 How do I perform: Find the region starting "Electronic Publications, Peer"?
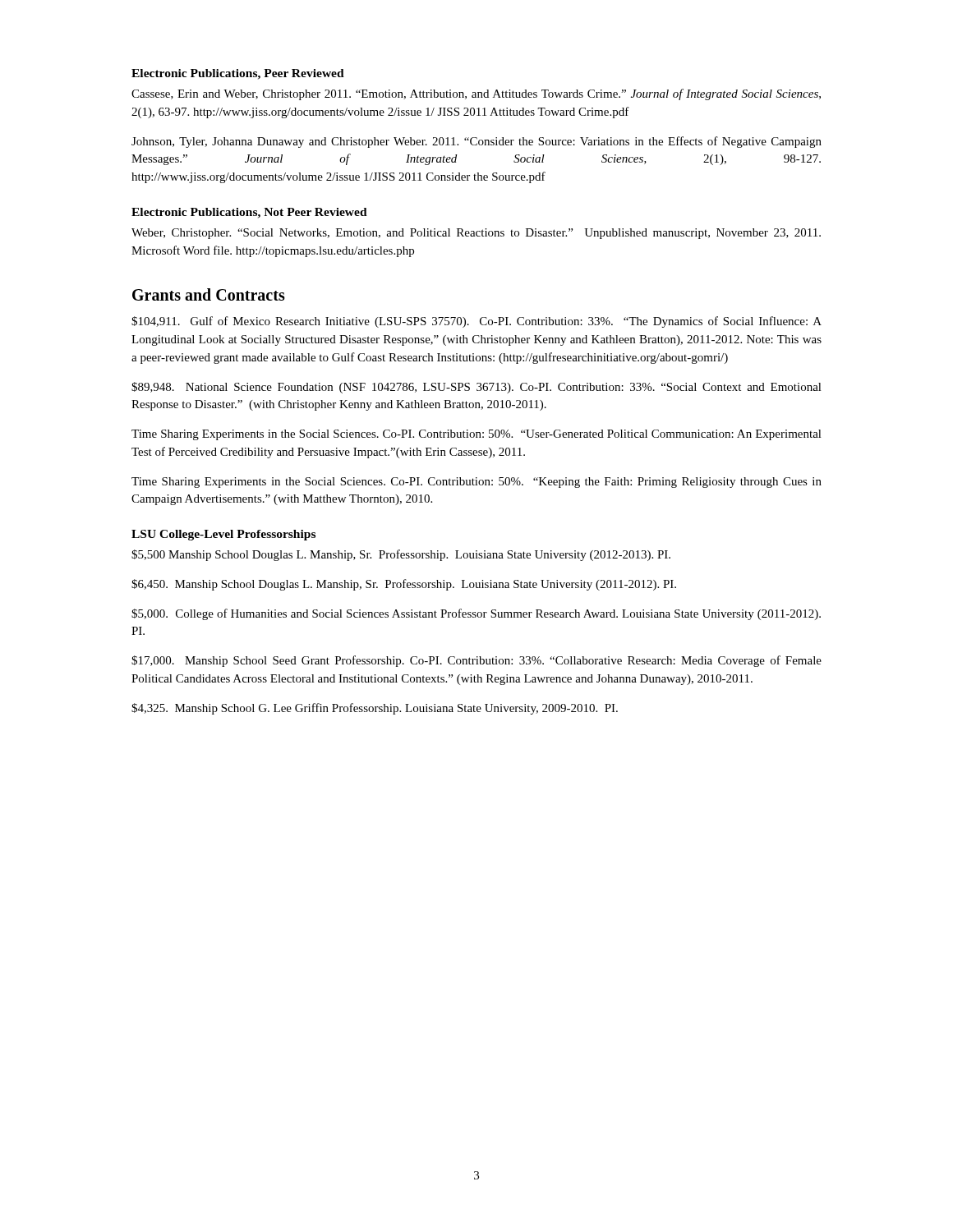(238, 73)
